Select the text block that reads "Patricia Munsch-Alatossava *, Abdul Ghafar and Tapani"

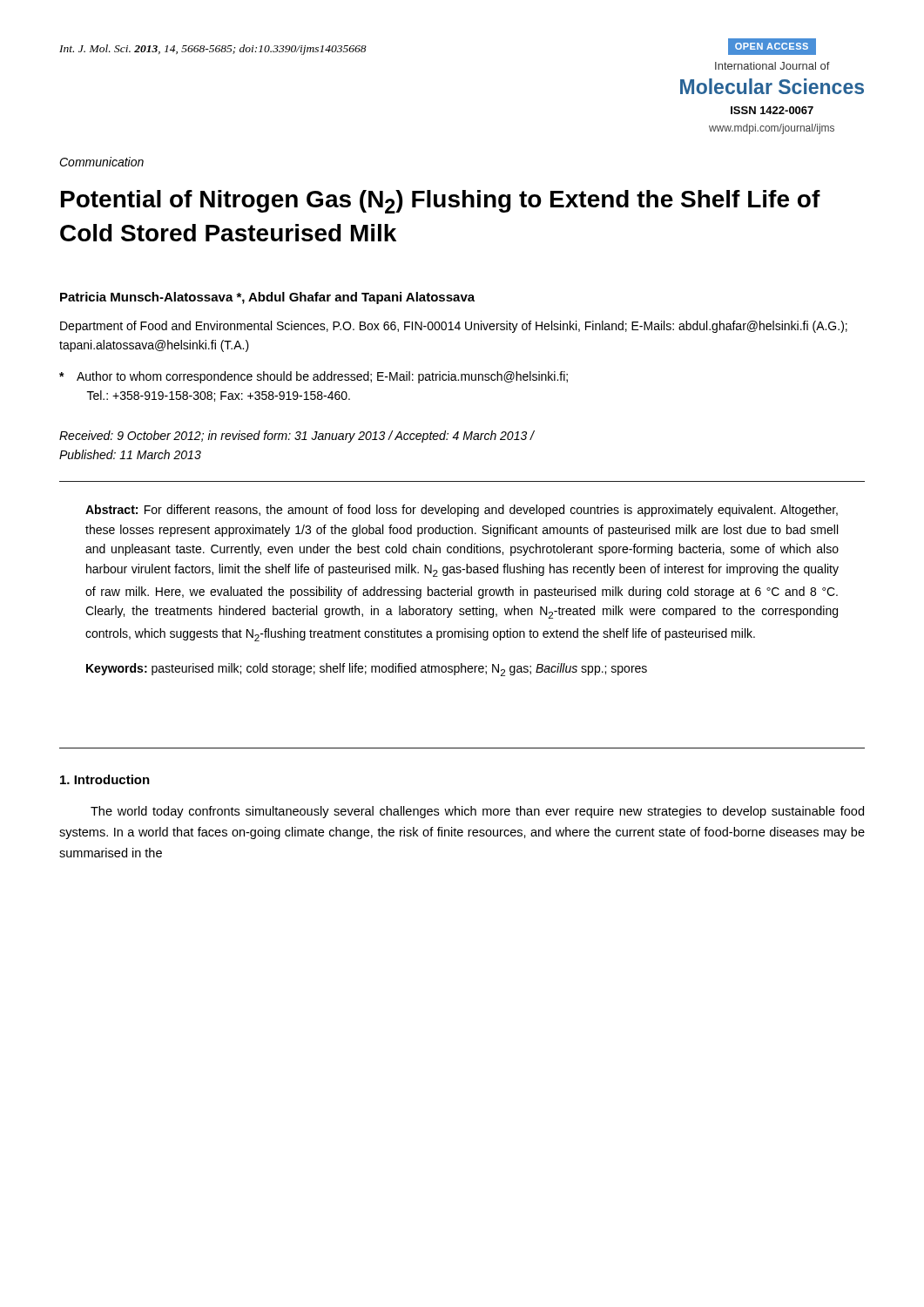click(267, 297)
